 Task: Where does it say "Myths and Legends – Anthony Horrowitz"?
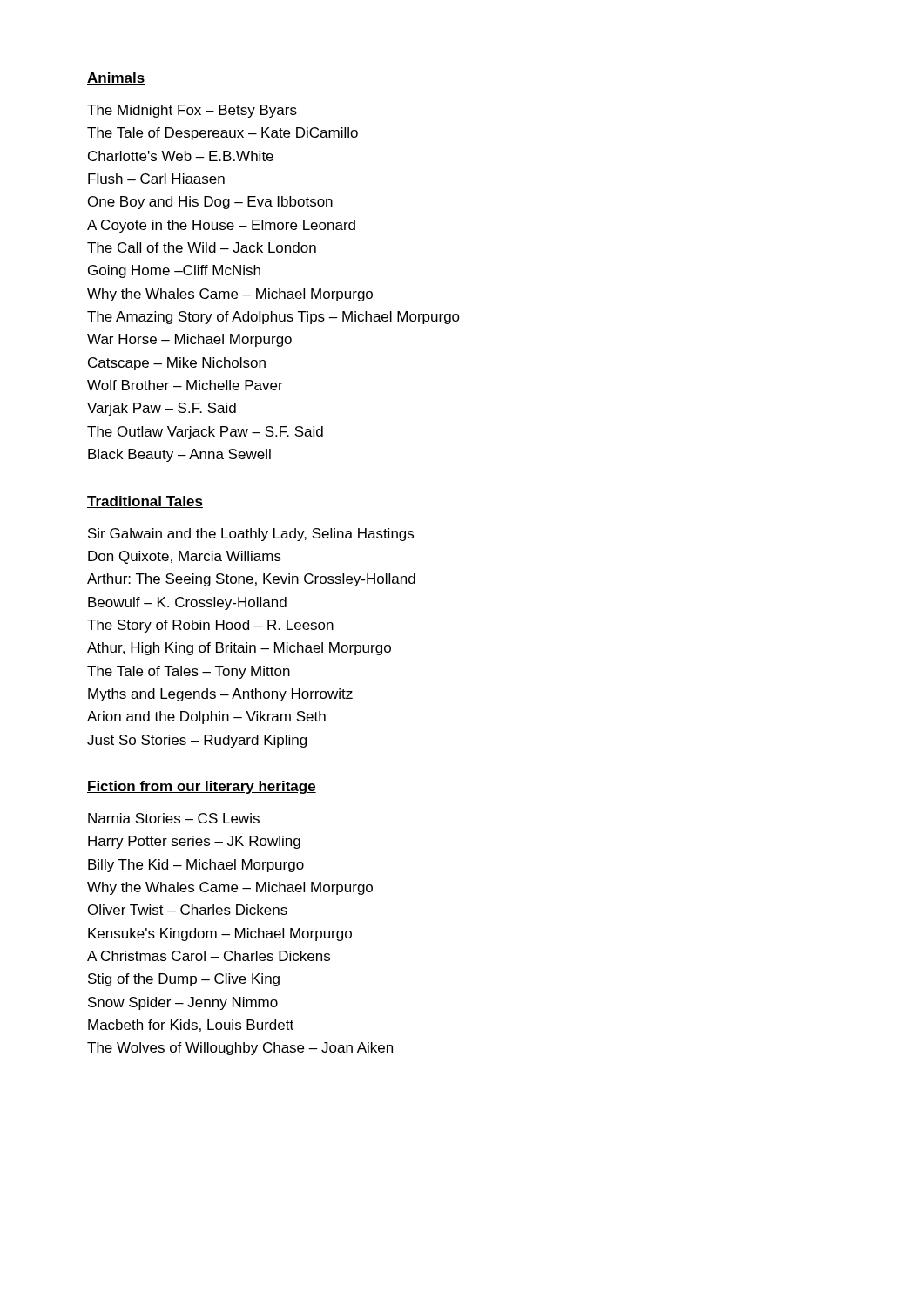(220, 694)
